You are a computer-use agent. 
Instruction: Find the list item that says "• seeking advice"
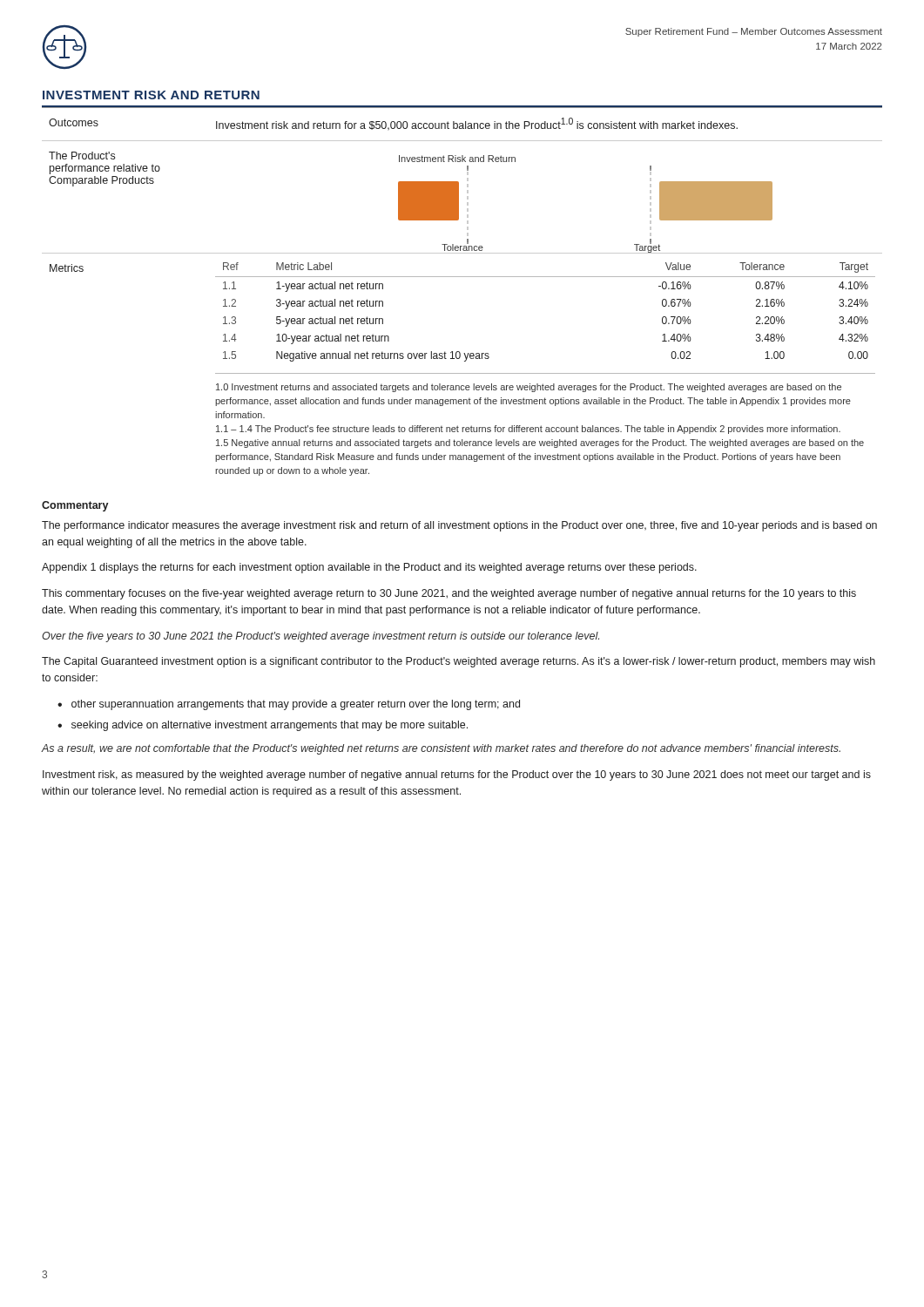point(263,726)
